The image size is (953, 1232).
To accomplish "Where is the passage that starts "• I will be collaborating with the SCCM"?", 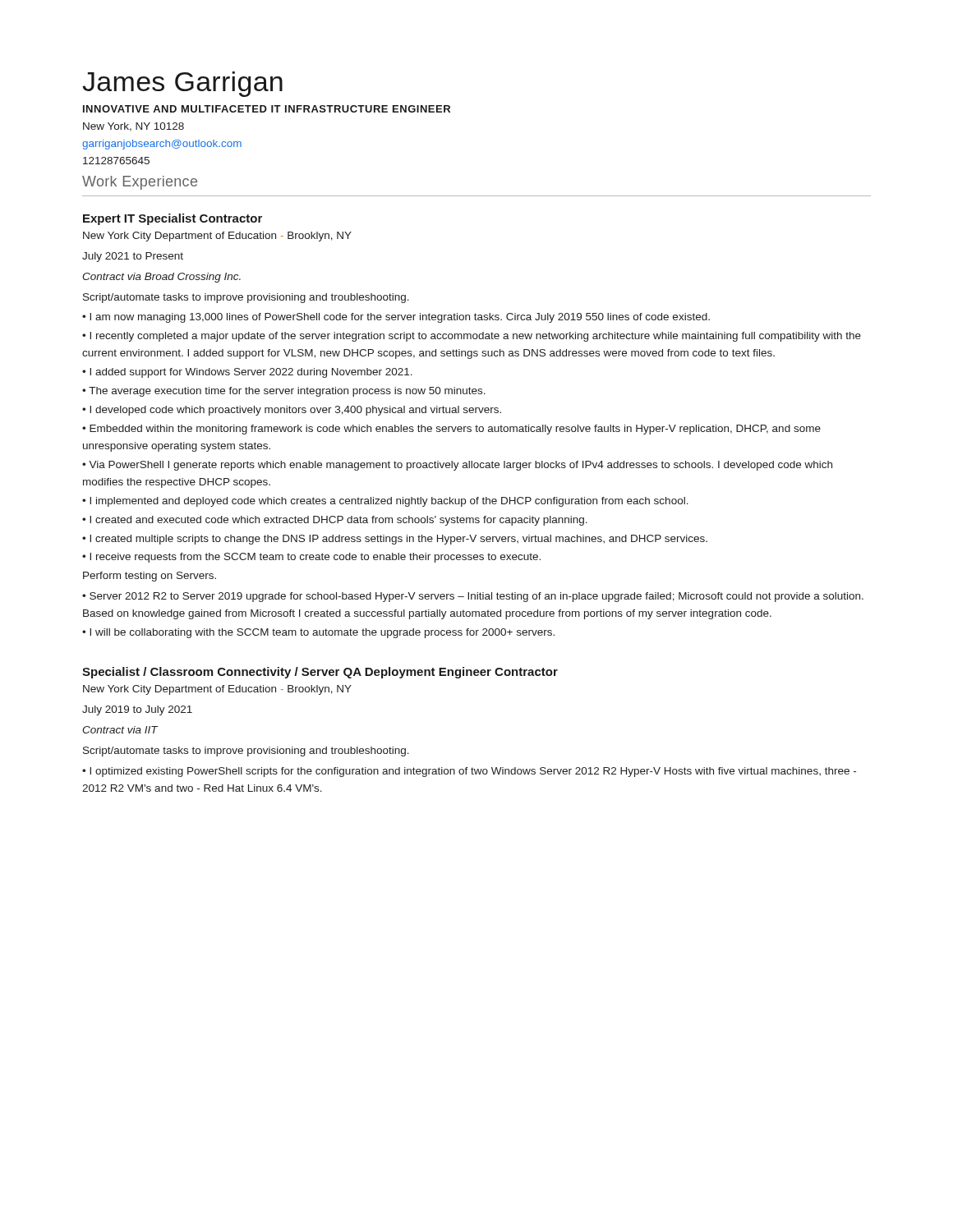I will tap(319, 632).
